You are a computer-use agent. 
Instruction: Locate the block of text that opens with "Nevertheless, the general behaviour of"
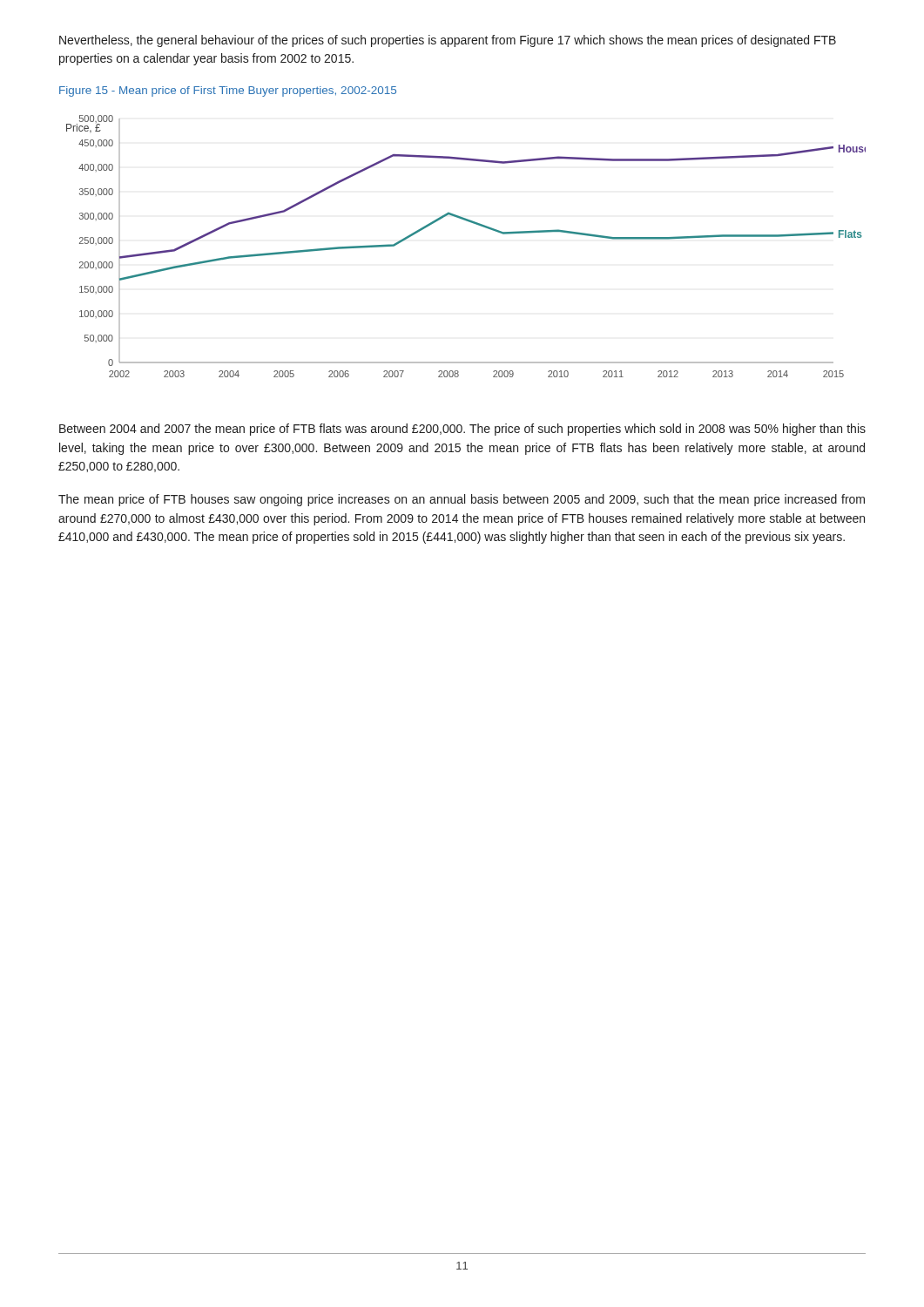coord(447,49)
